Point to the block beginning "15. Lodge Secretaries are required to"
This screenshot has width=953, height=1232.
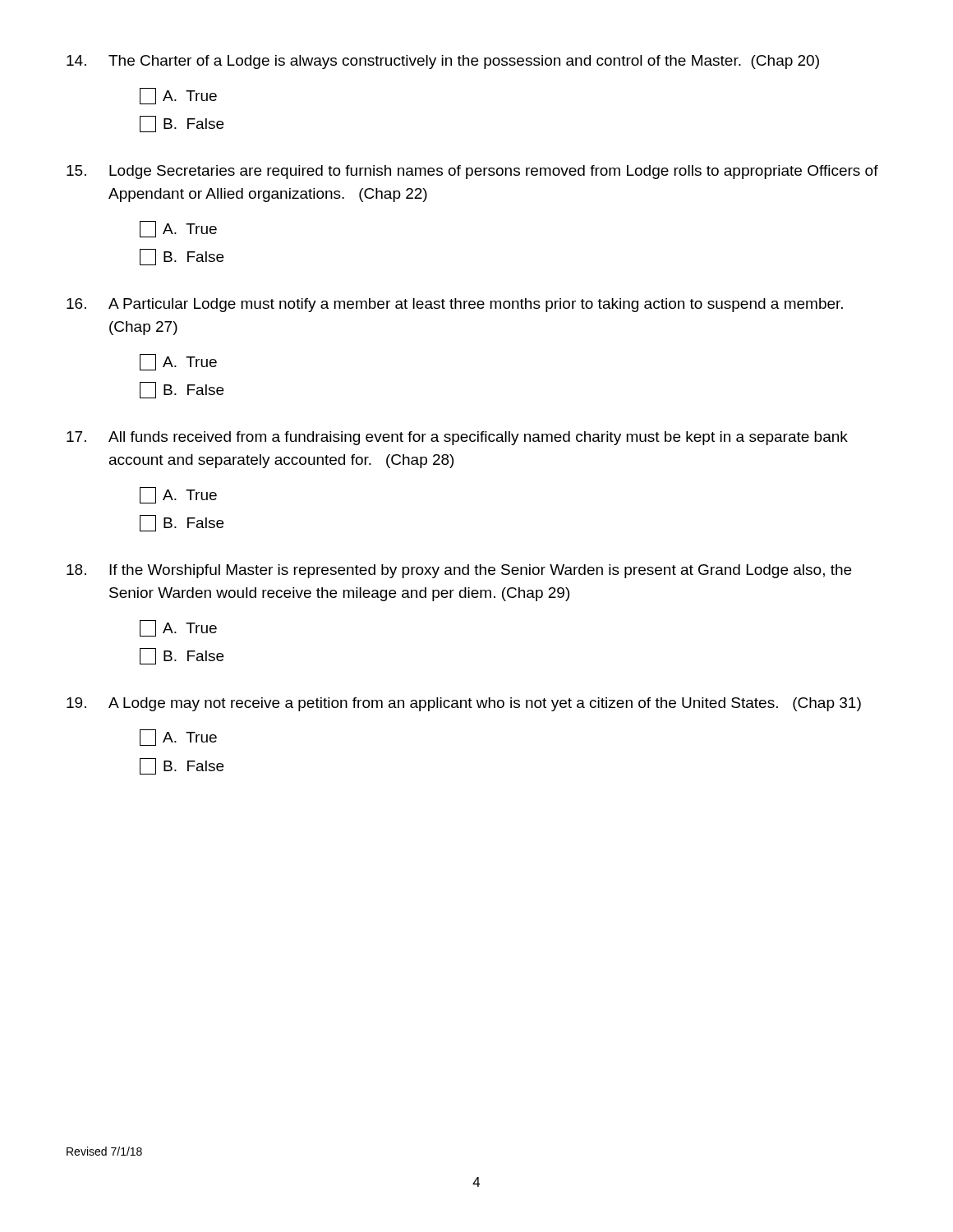click(472, 172)
